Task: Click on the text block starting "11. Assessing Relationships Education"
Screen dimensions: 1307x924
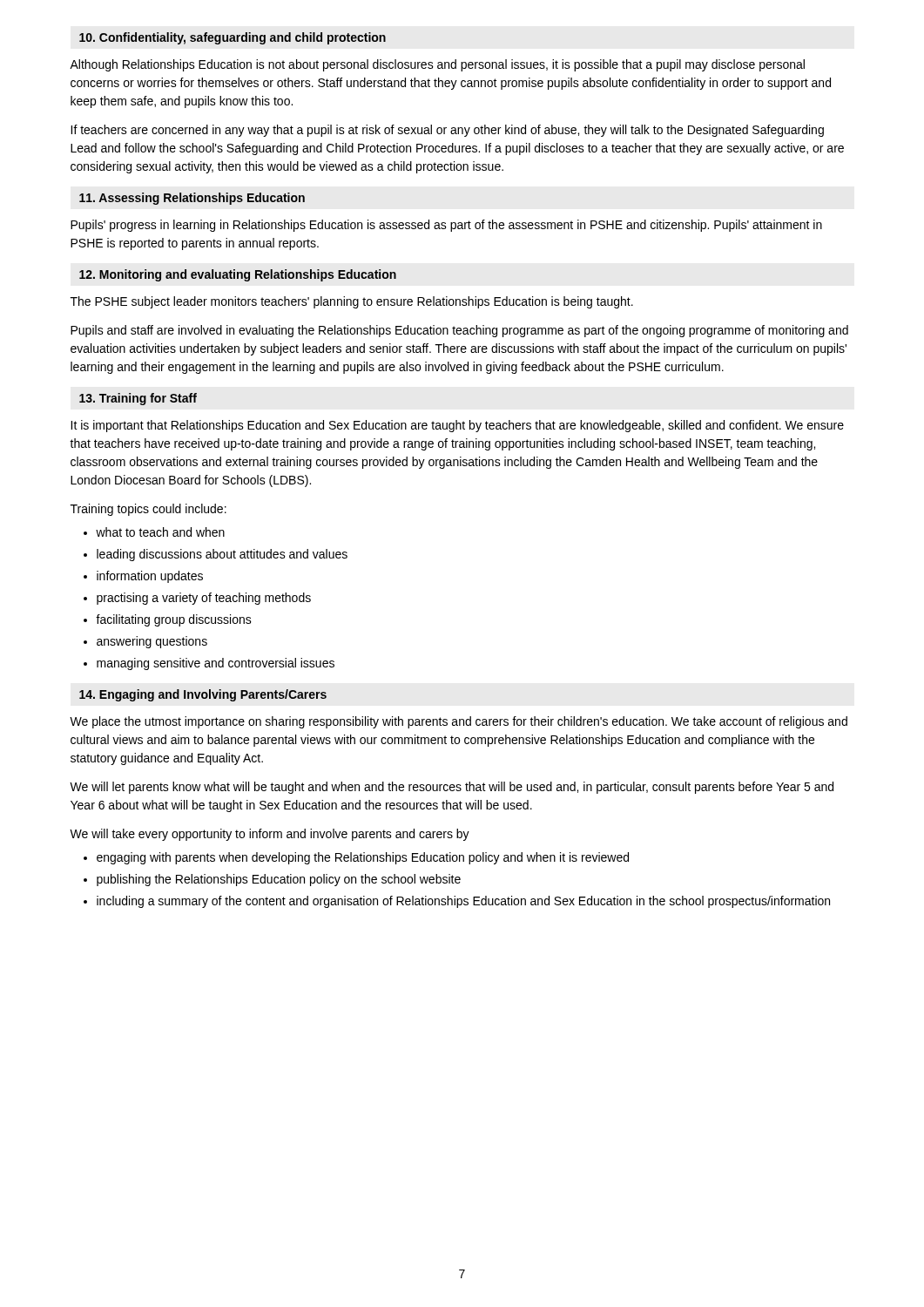Action: click(x=192, y=198)
